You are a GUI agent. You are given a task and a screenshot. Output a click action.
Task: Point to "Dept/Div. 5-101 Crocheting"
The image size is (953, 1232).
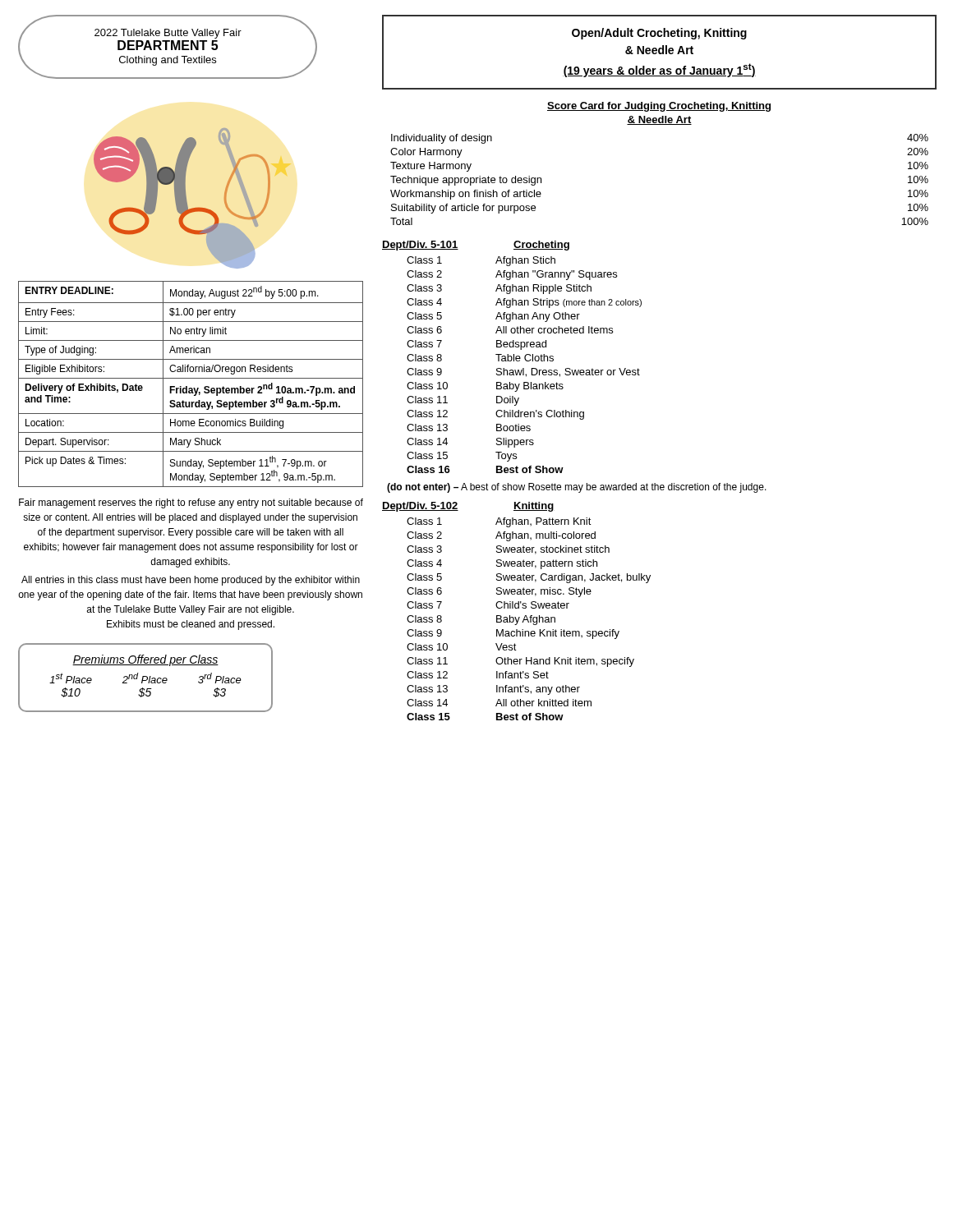[420, 245]
